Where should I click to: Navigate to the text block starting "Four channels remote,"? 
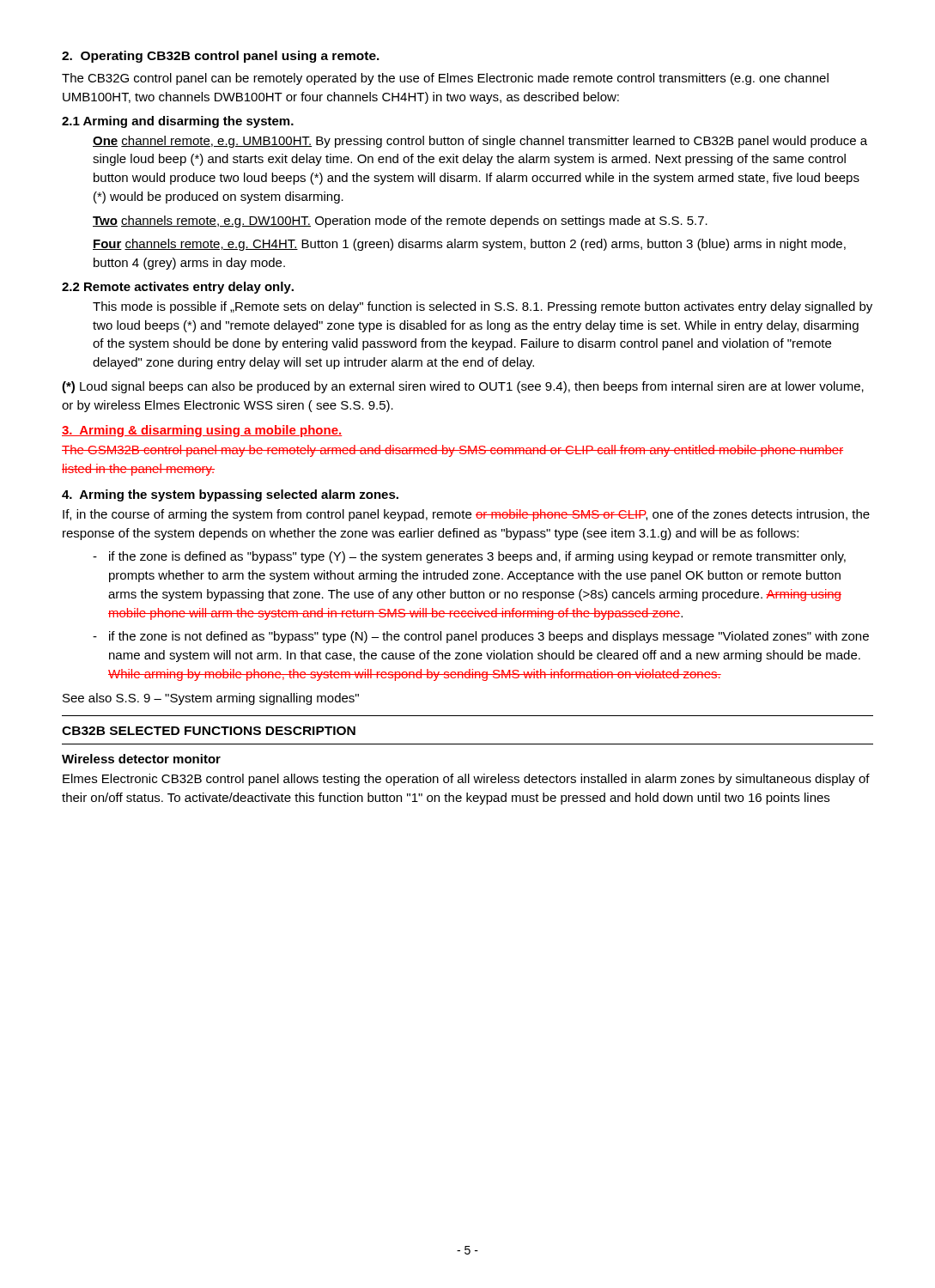point(483,253)
